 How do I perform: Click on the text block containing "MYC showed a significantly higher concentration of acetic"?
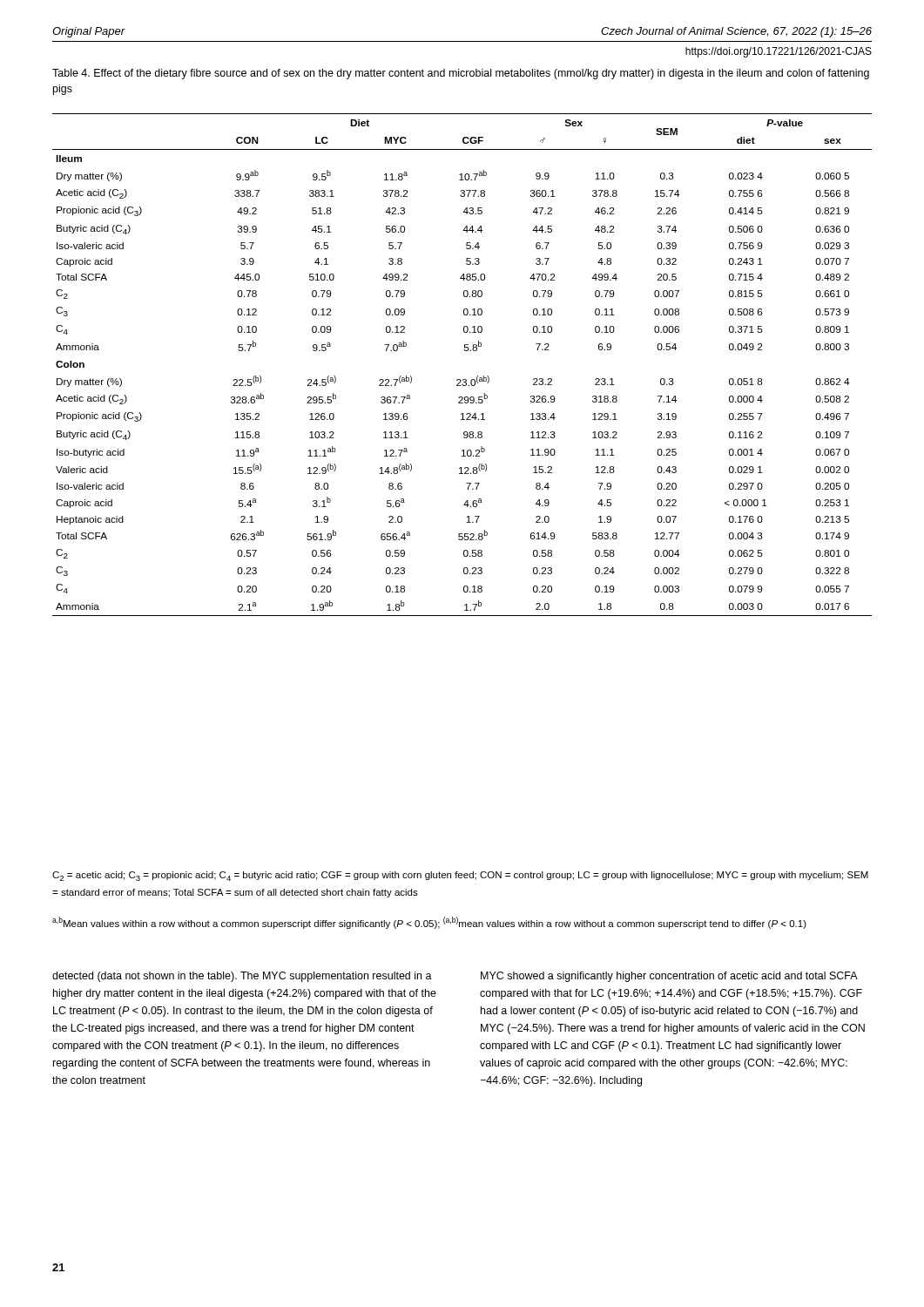click(x=673, y=1028)
